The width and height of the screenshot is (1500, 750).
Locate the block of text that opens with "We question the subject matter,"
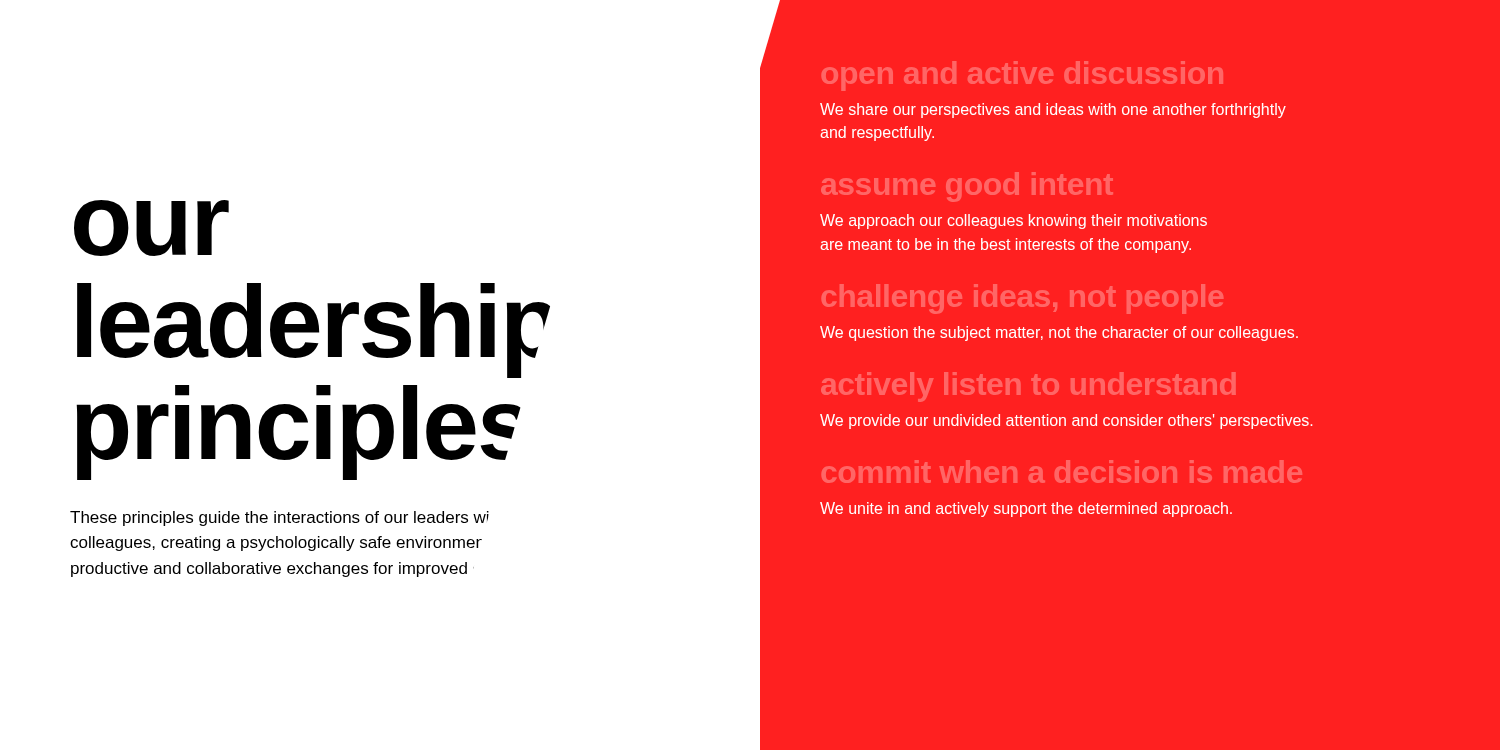click(1130, 332)
